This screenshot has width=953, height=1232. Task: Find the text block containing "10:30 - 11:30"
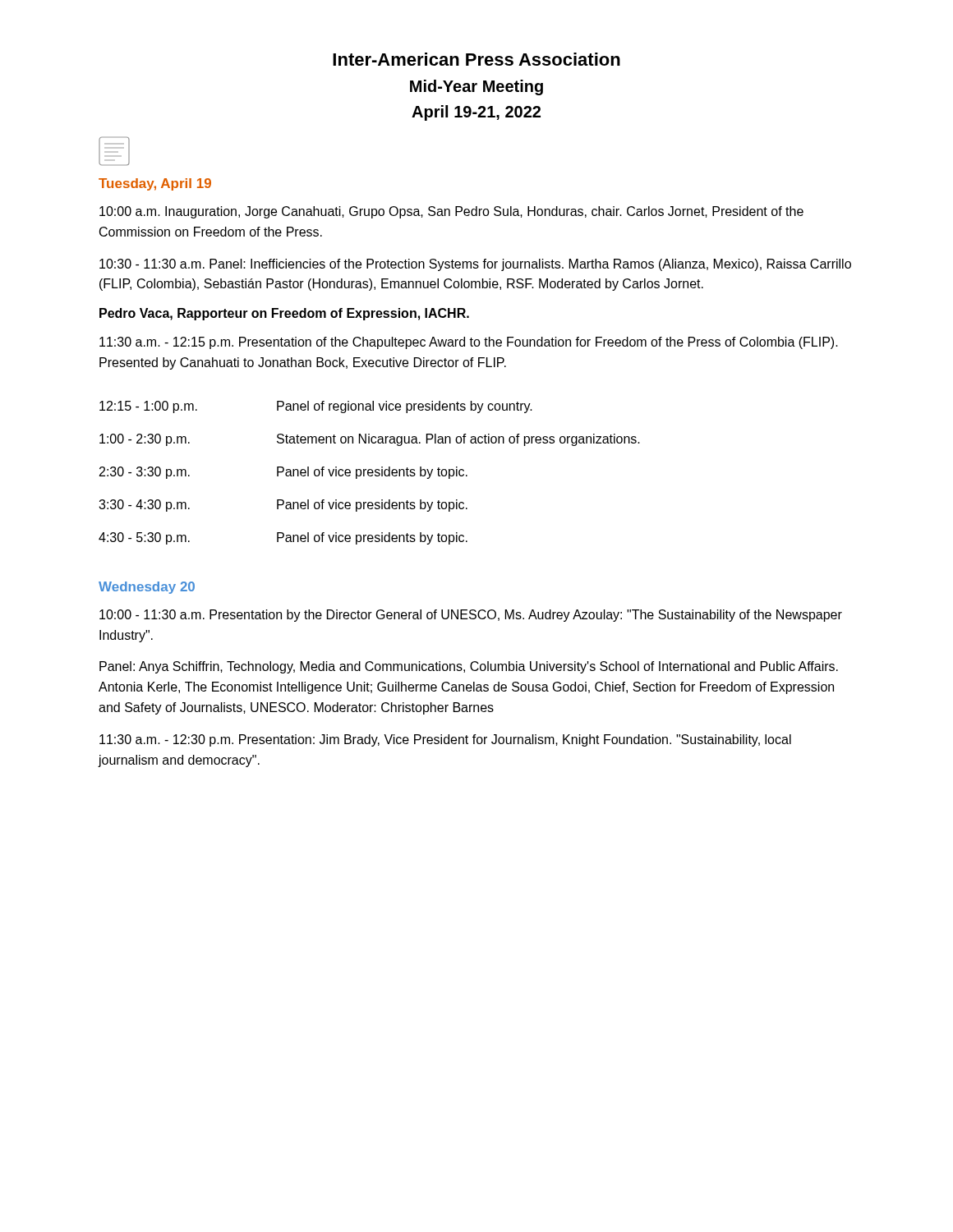(475, 274)
